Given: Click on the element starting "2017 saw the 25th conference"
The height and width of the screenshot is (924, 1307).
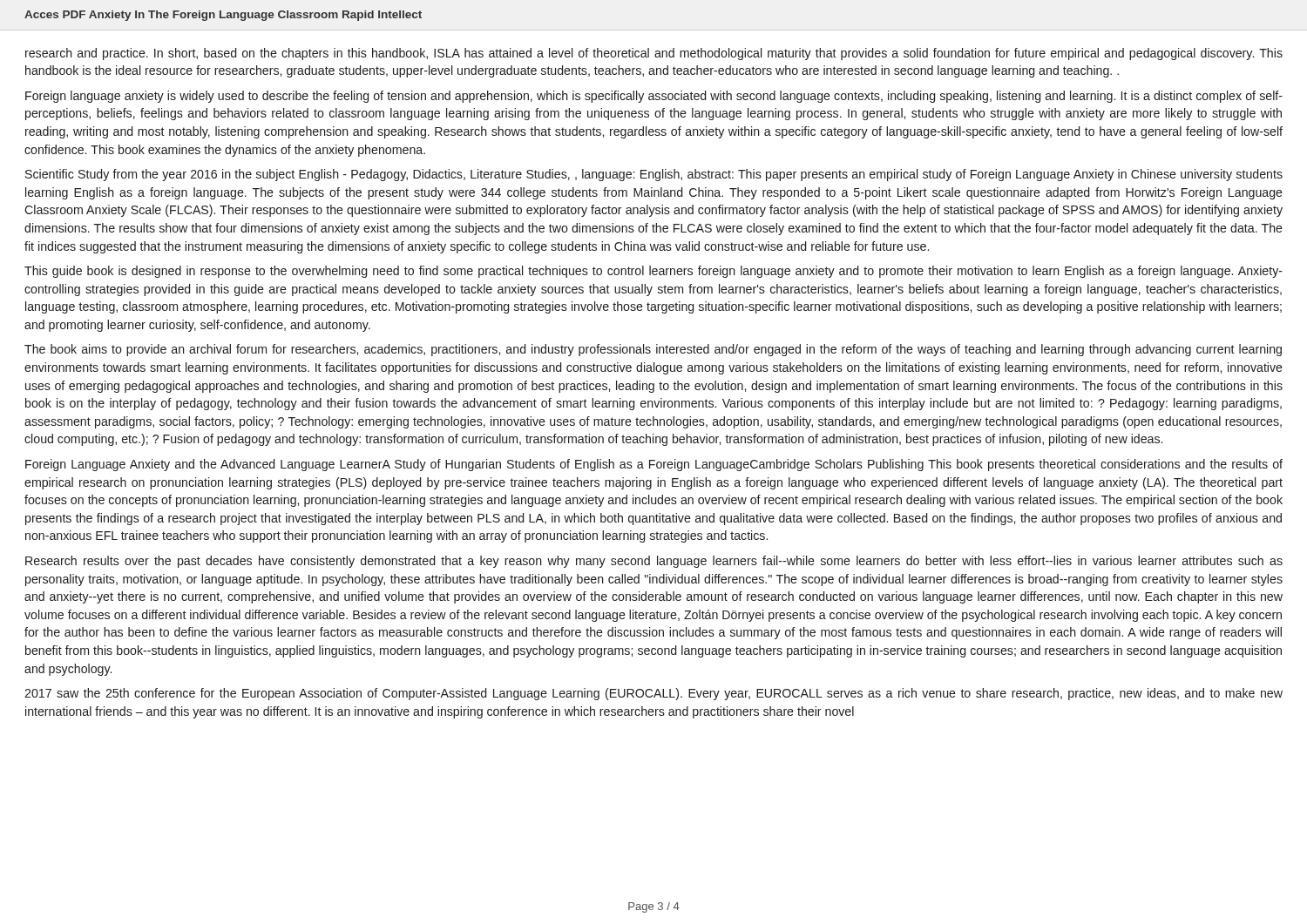Looking at the screenshot, I should 654,702.
